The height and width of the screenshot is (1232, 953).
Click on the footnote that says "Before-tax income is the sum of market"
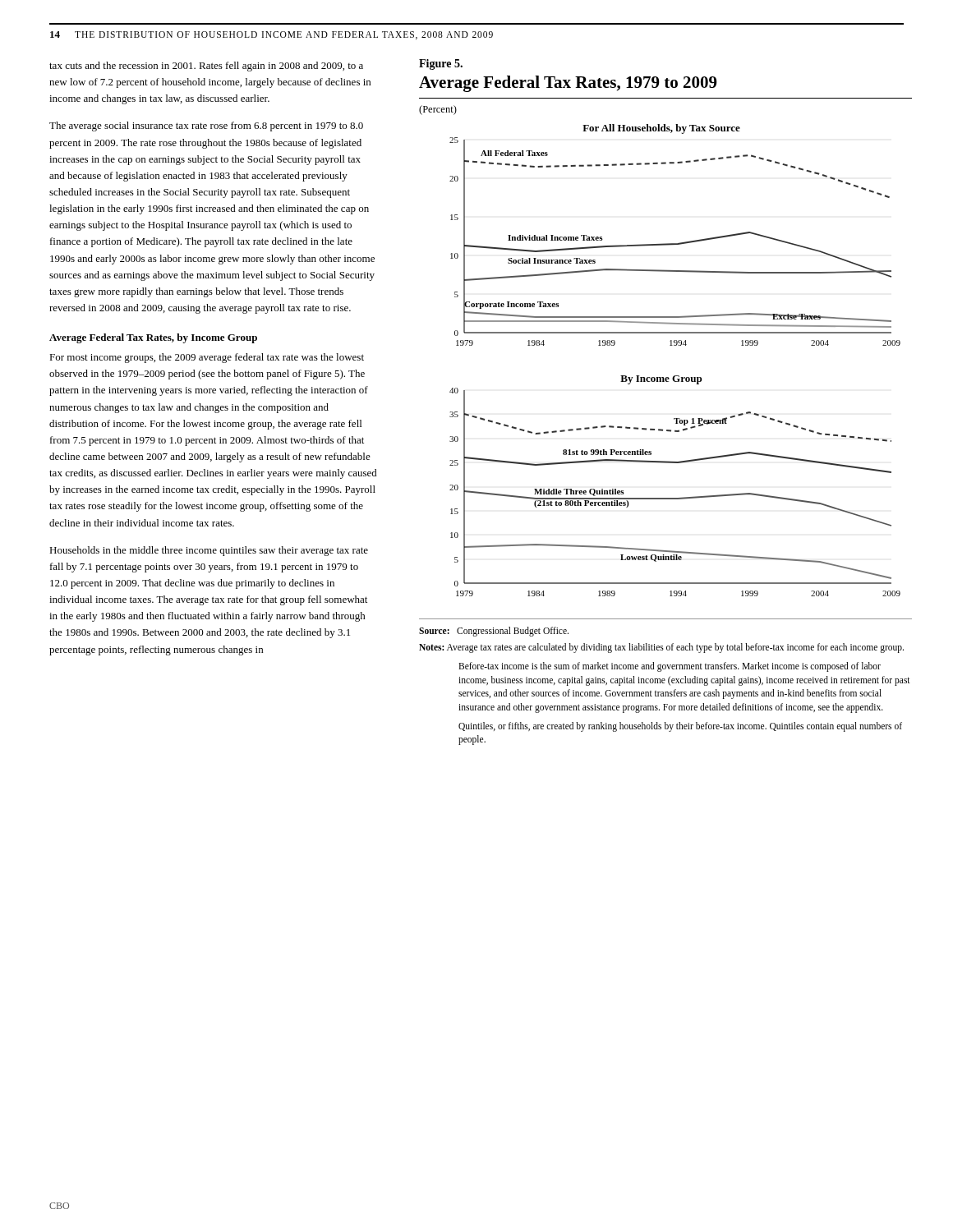click(684, 687)
